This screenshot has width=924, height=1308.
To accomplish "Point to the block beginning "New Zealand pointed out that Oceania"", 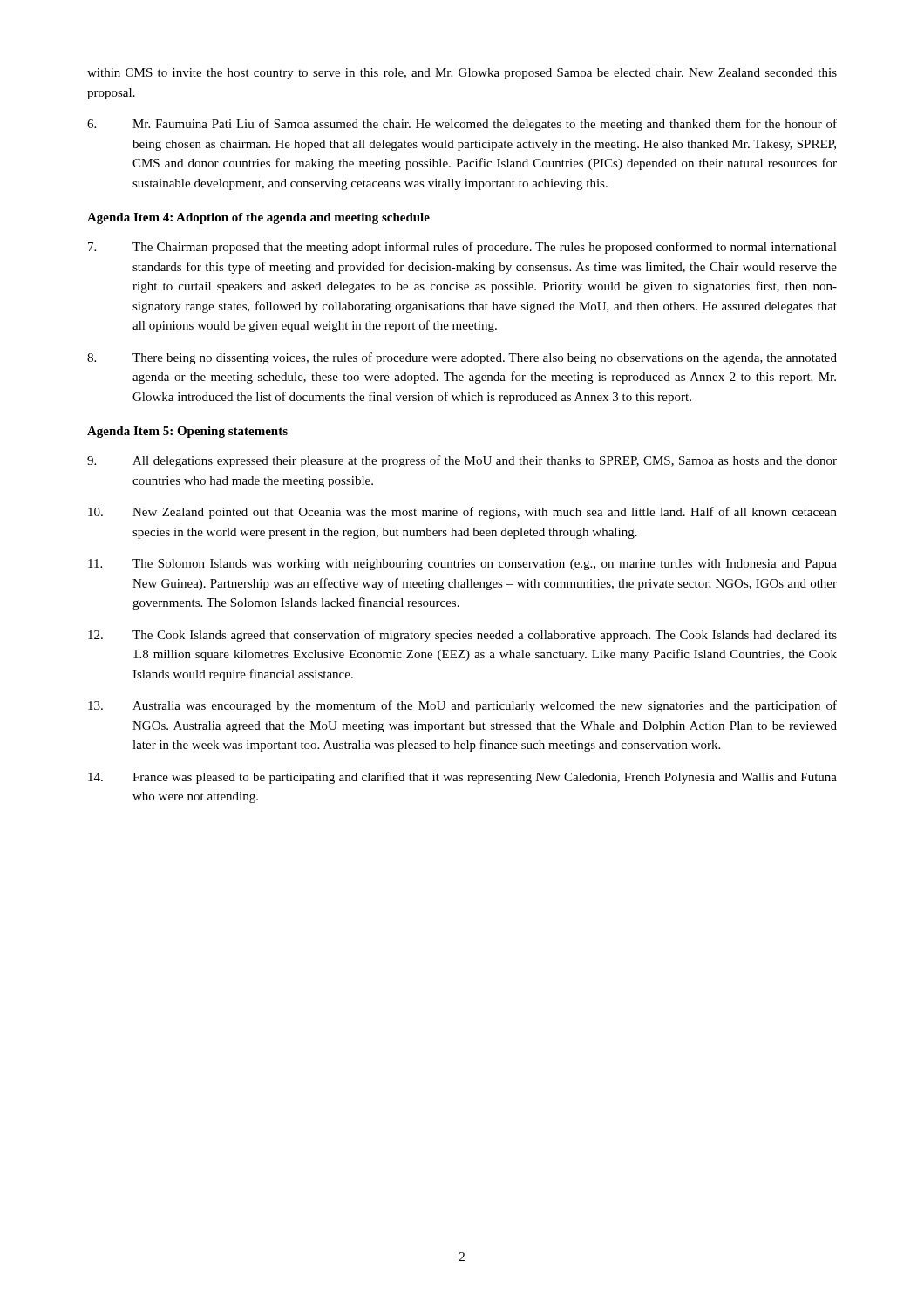I will click(462, 522).
